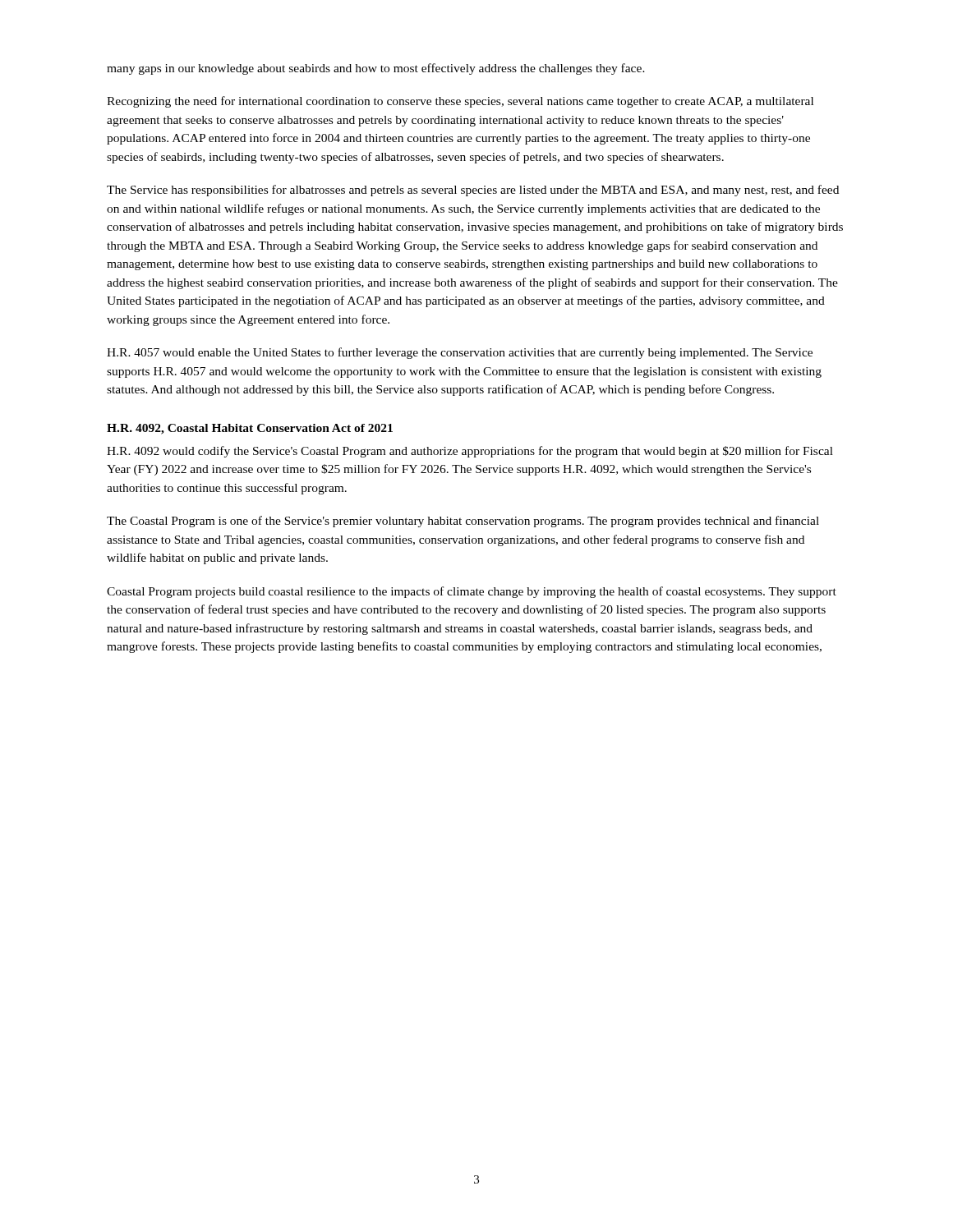Locate the block of text that opens with "Coastal Program projects build coastal"

point(471,618)
